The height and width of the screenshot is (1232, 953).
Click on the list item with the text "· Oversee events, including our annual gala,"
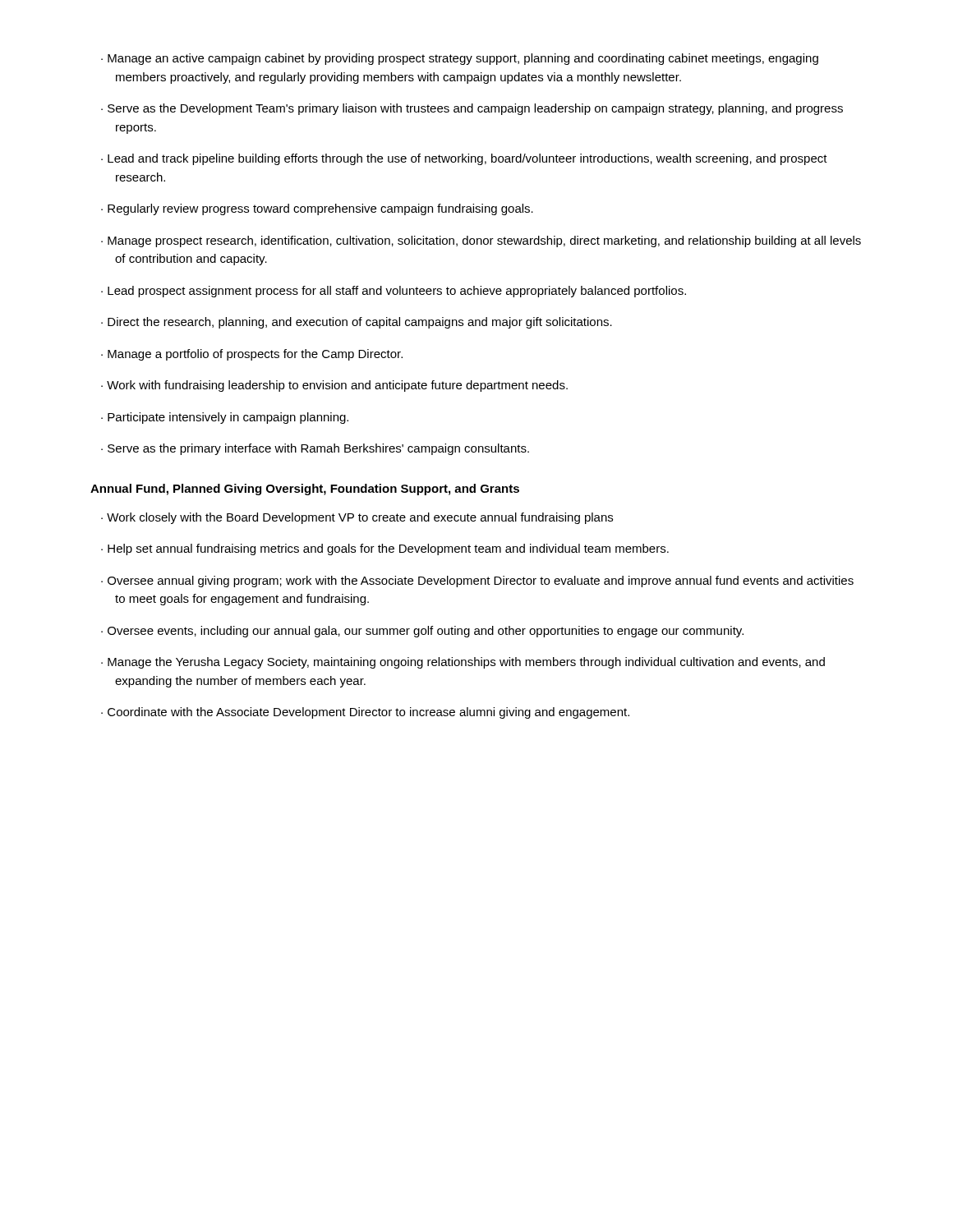[422, 630]
